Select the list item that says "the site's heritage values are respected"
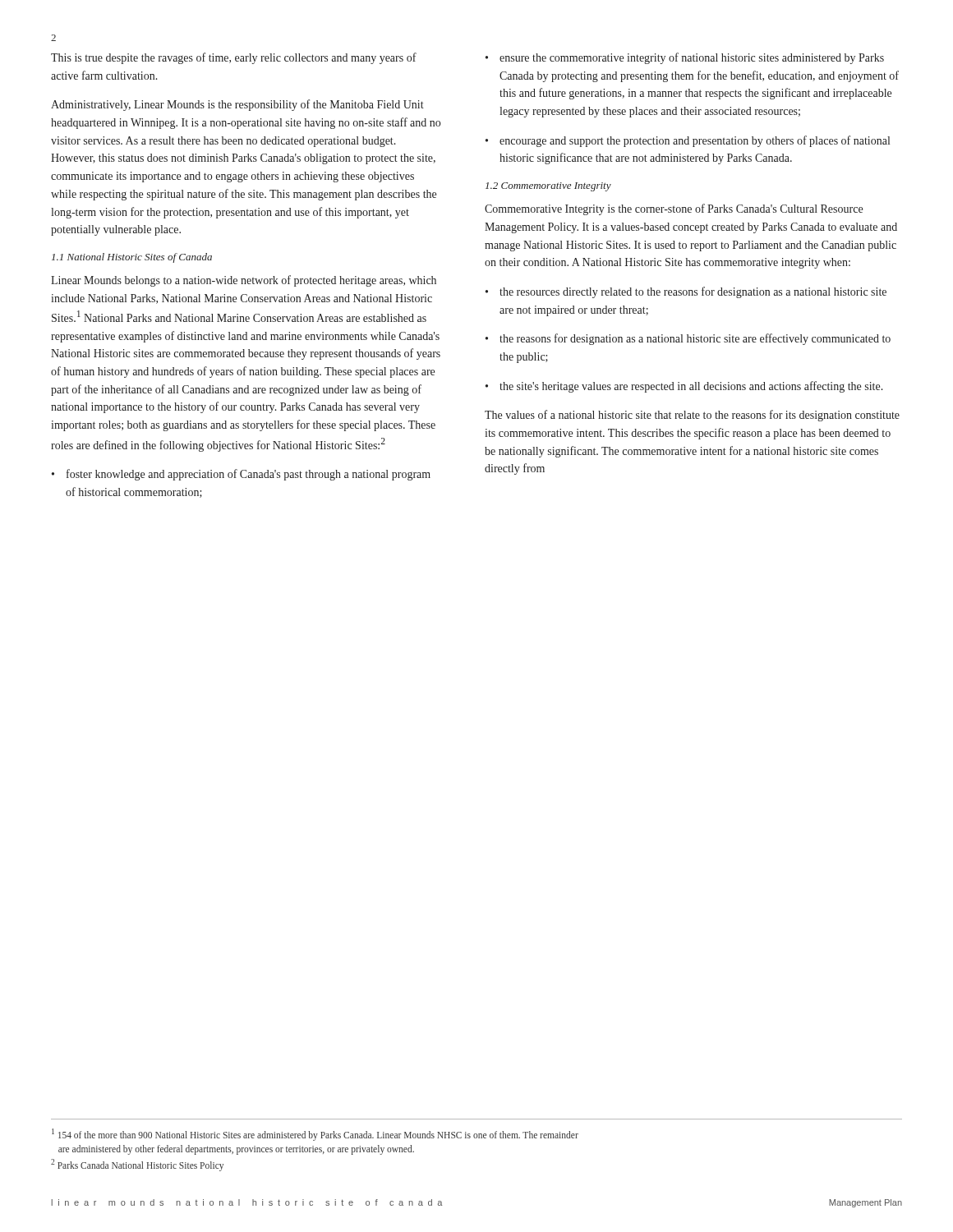This screenshot has height=1232, width=953. (691, 386)
